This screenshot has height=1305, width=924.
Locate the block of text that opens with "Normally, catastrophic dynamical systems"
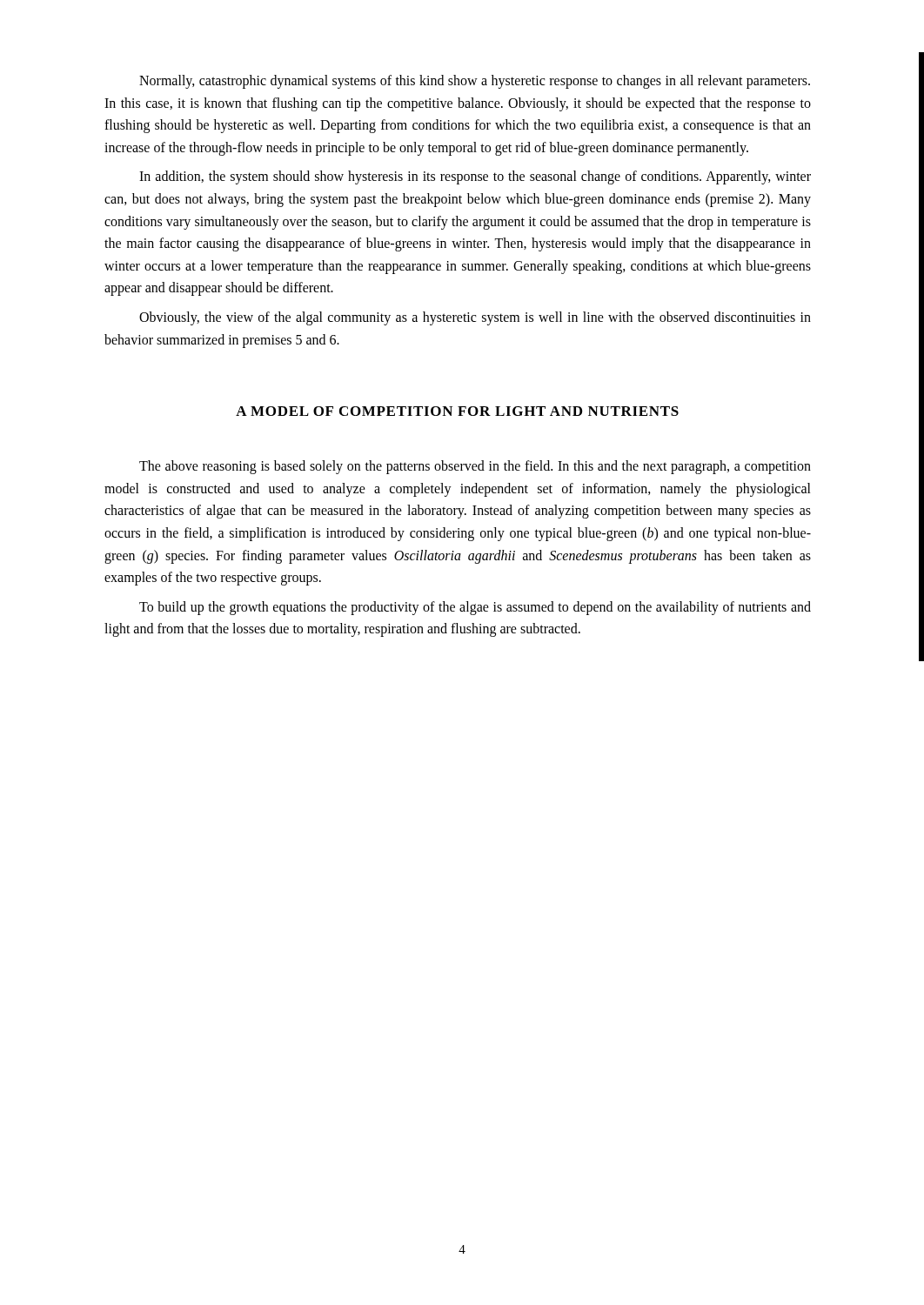coord(458,210)
